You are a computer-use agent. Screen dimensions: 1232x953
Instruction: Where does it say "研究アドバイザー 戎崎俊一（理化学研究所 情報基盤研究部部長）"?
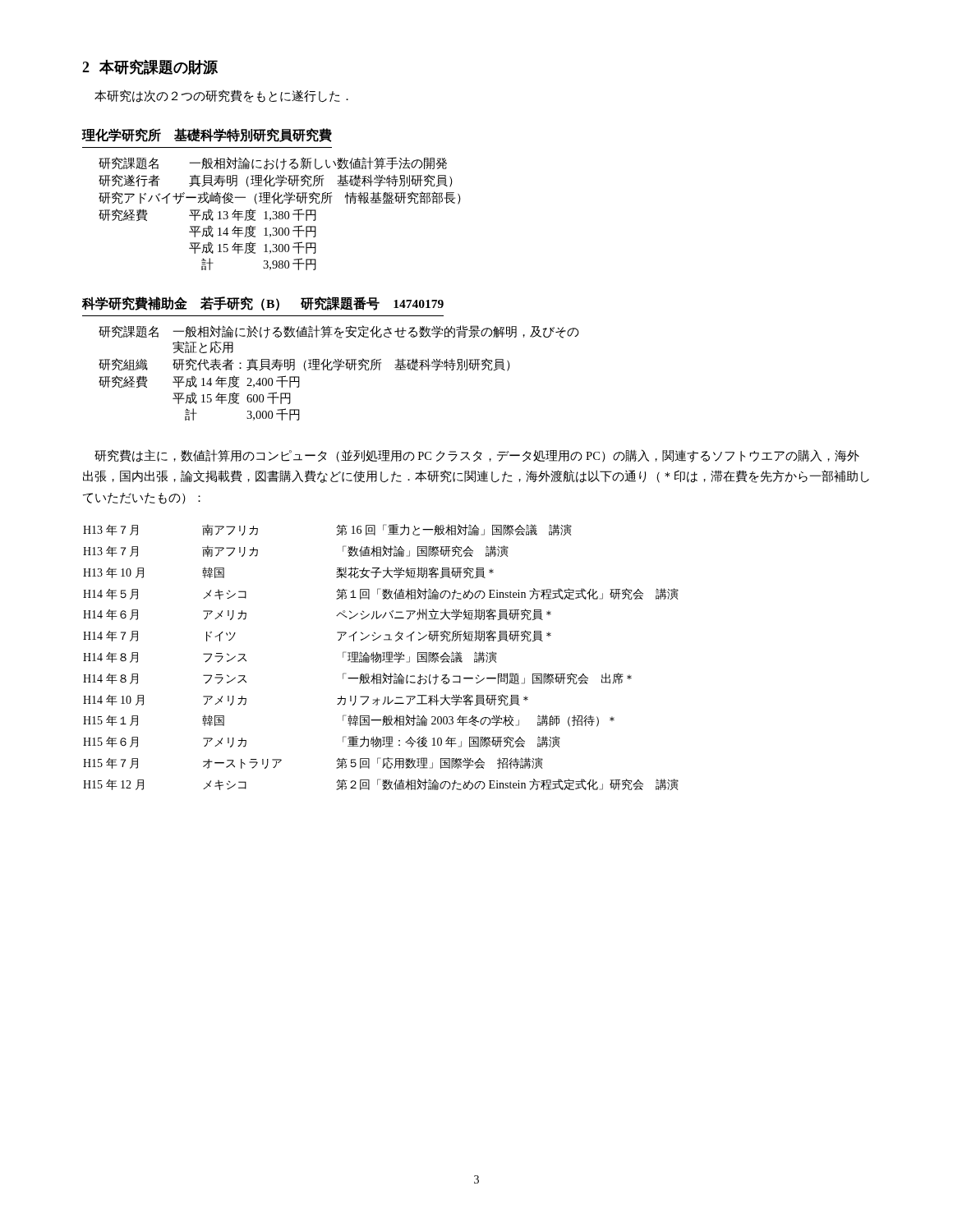[x=283, y=198]
